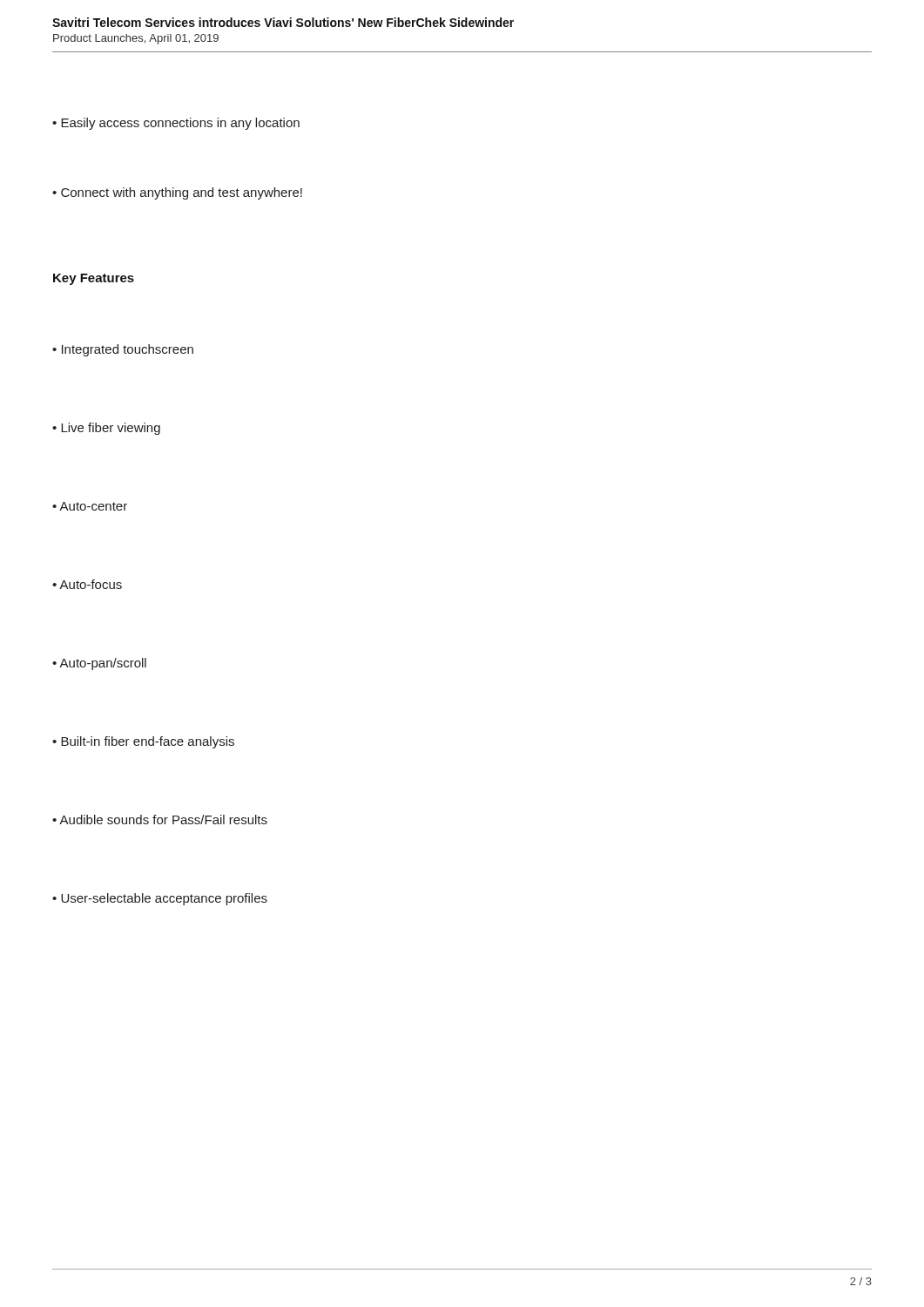
Task: Find "• Easily access connections in any location" on this page
Action: tap(176, 122)
